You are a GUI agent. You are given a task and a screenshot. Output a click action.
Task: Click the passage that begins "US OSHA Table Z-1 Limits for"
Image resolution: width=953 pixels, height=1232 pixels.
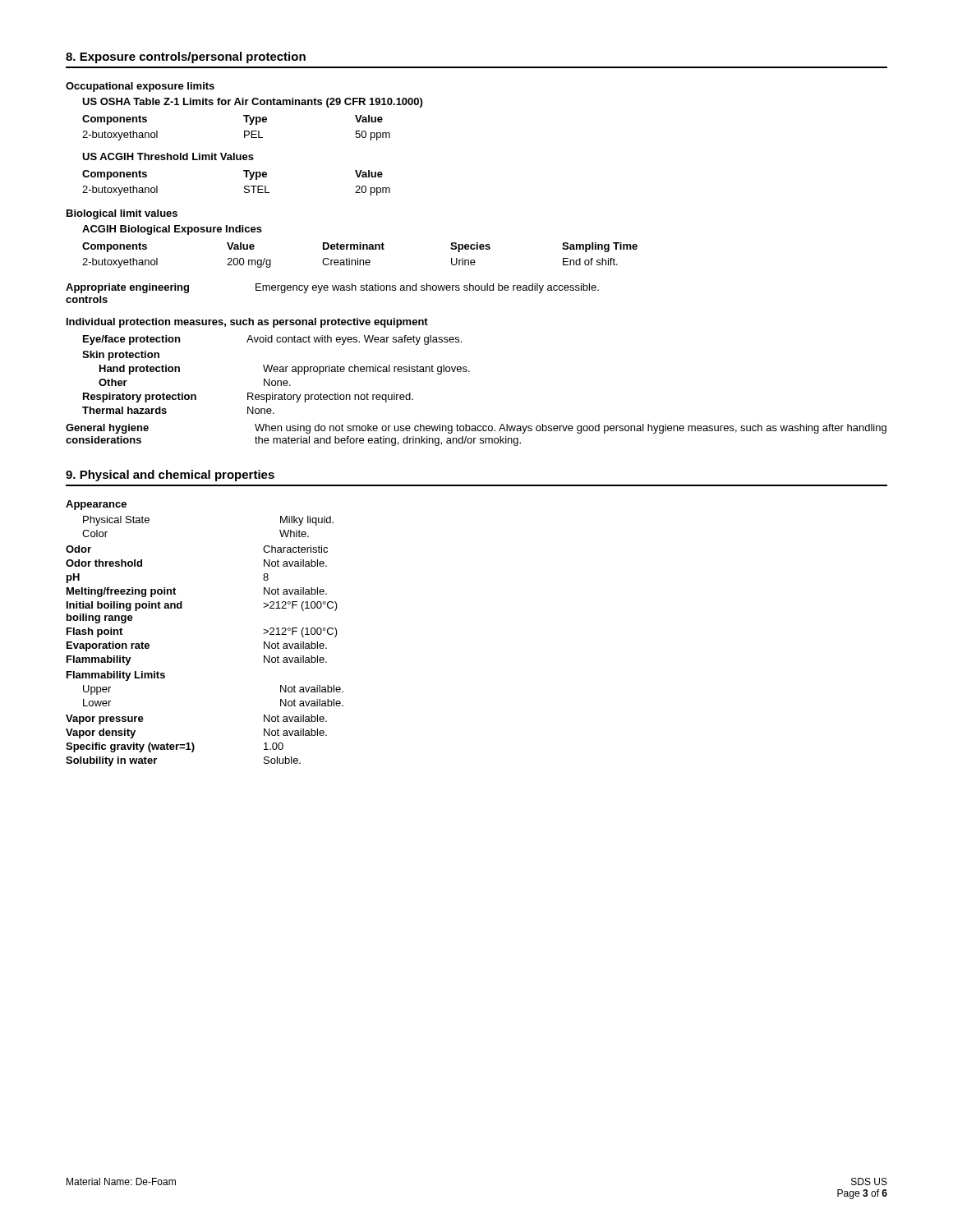click(253, 101)
